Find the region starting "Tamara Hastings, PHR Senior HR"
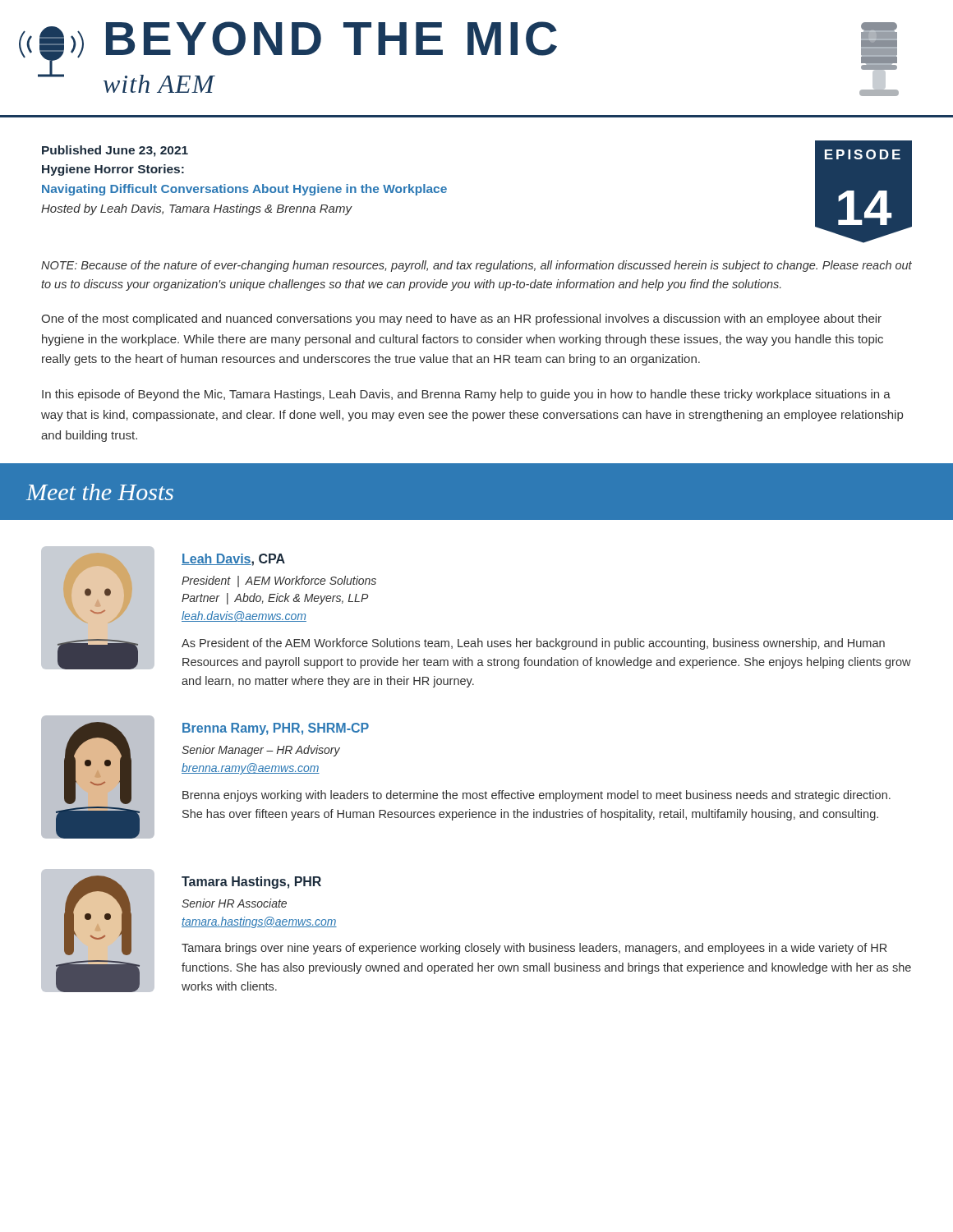This screenshot has height=1232, width=953. [x=476, y=933]
